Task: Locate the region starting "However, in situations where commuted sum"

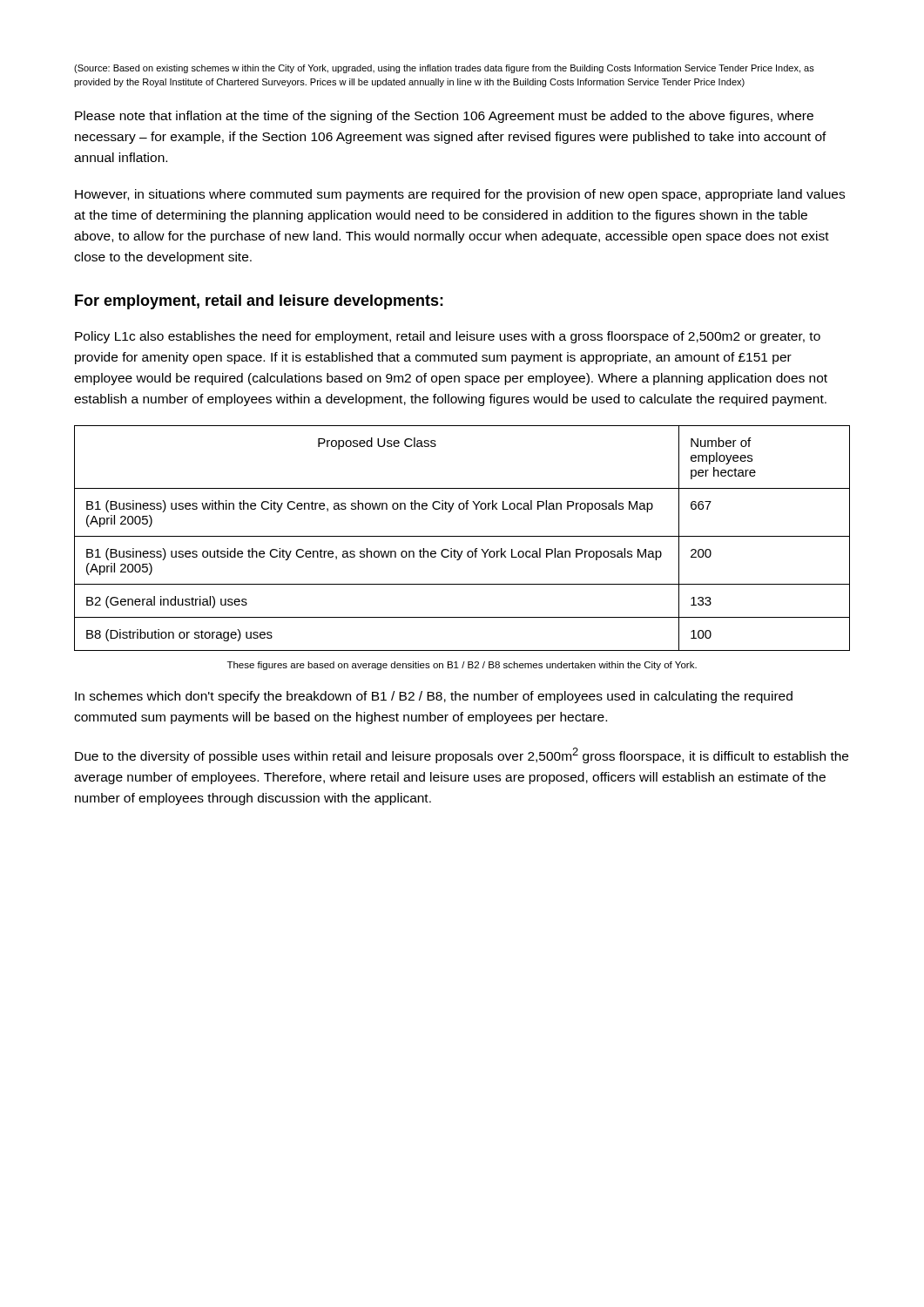Action: click(x=462, y=226)
